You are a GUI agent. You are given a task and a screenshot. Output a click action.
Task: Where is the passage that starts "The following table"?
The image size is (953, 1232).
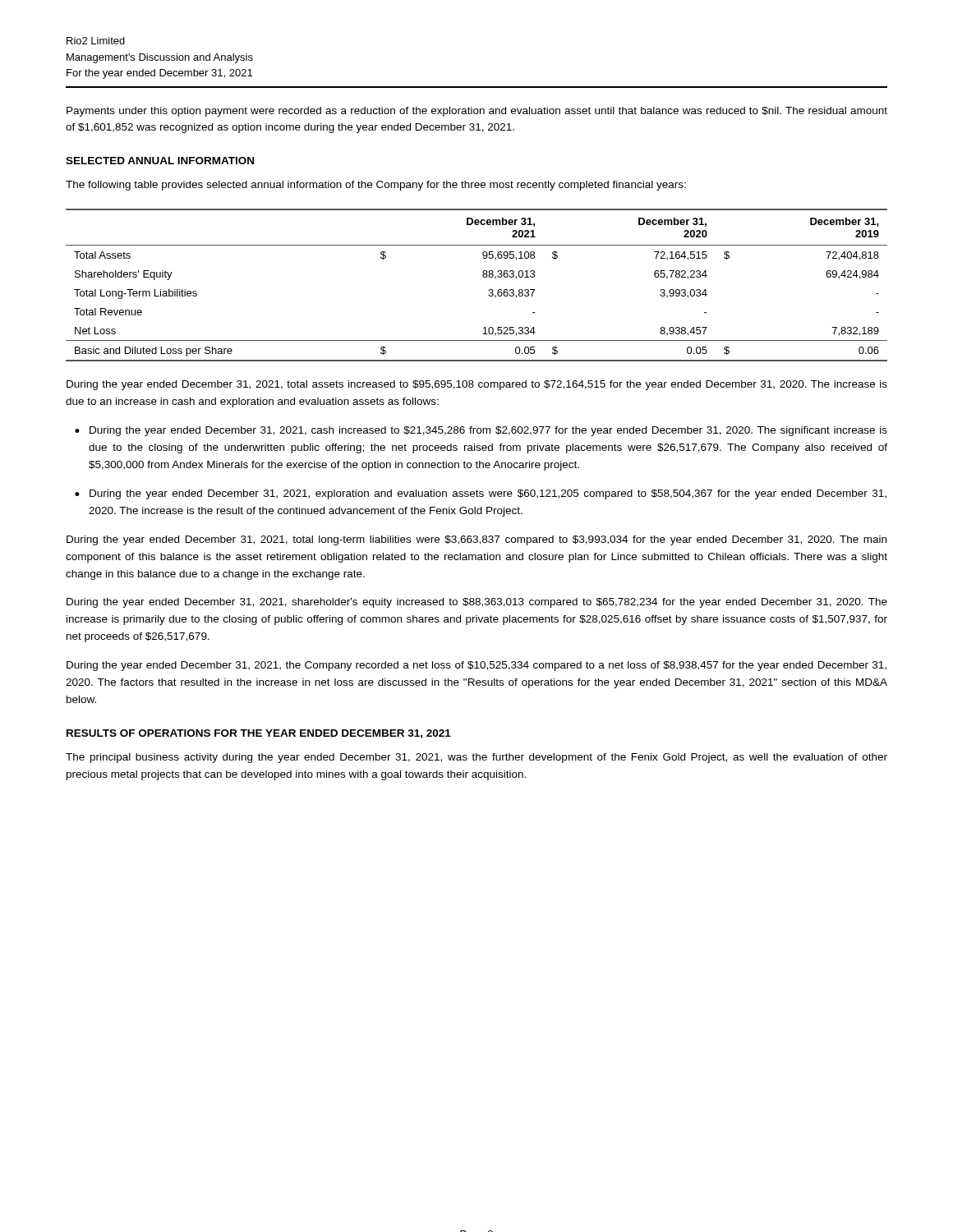[x=376, y=185]
